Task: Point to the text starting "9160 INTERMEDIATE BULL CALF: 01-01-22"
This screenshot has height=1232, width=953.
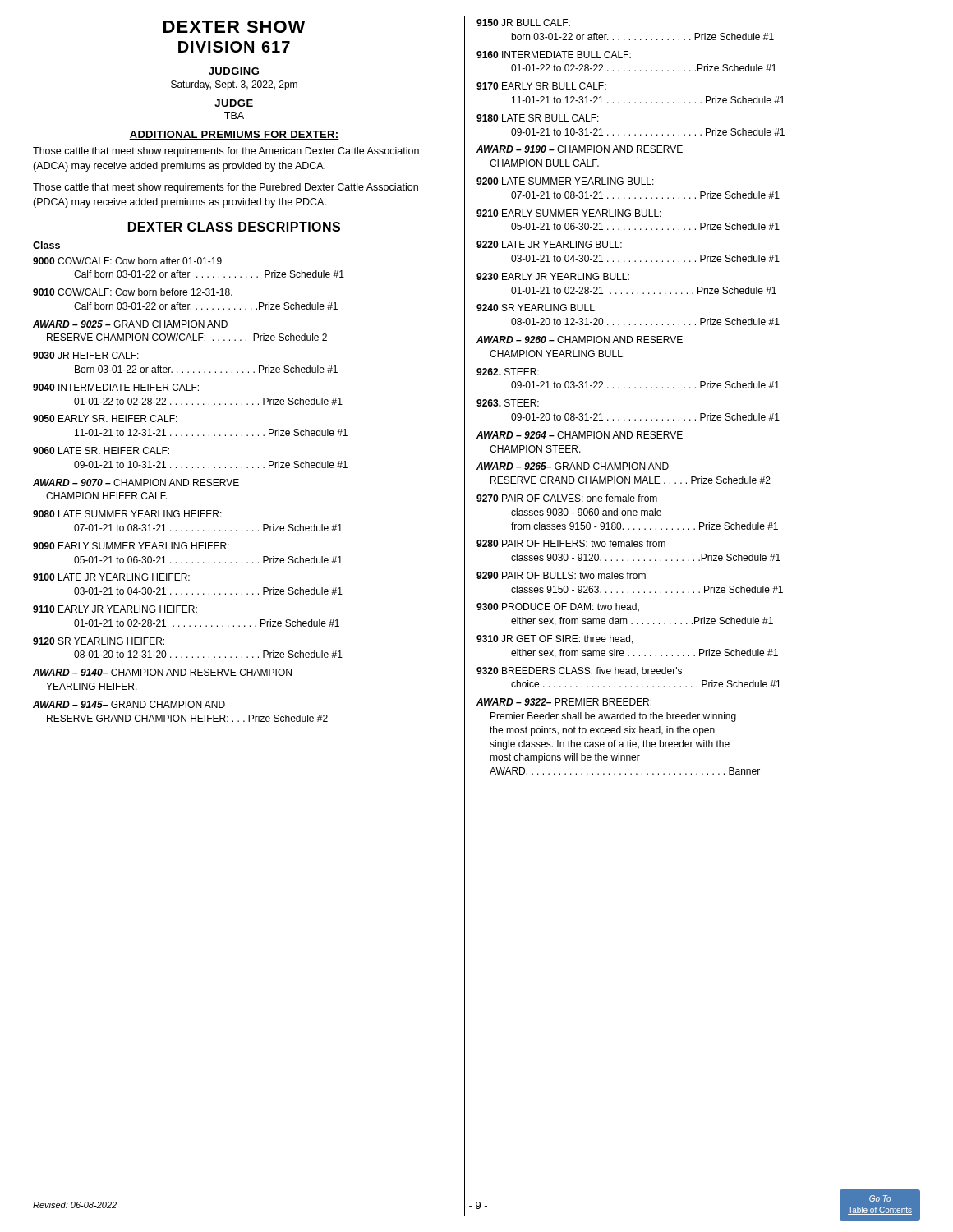Action: pos(627,62)
